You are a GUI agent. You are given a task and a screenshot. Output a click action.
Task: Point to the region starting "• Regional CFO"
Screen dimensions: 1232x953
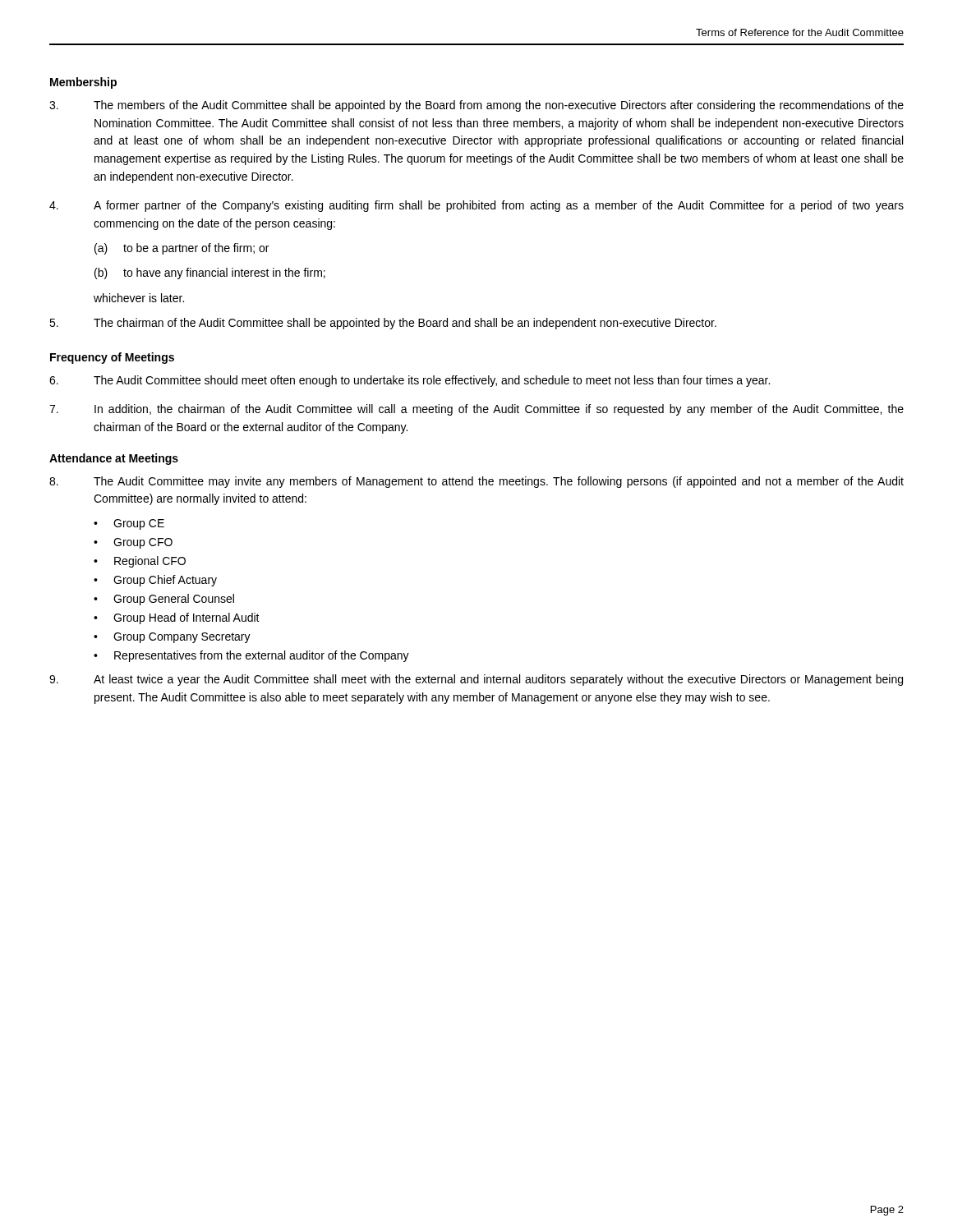point(140,561)
